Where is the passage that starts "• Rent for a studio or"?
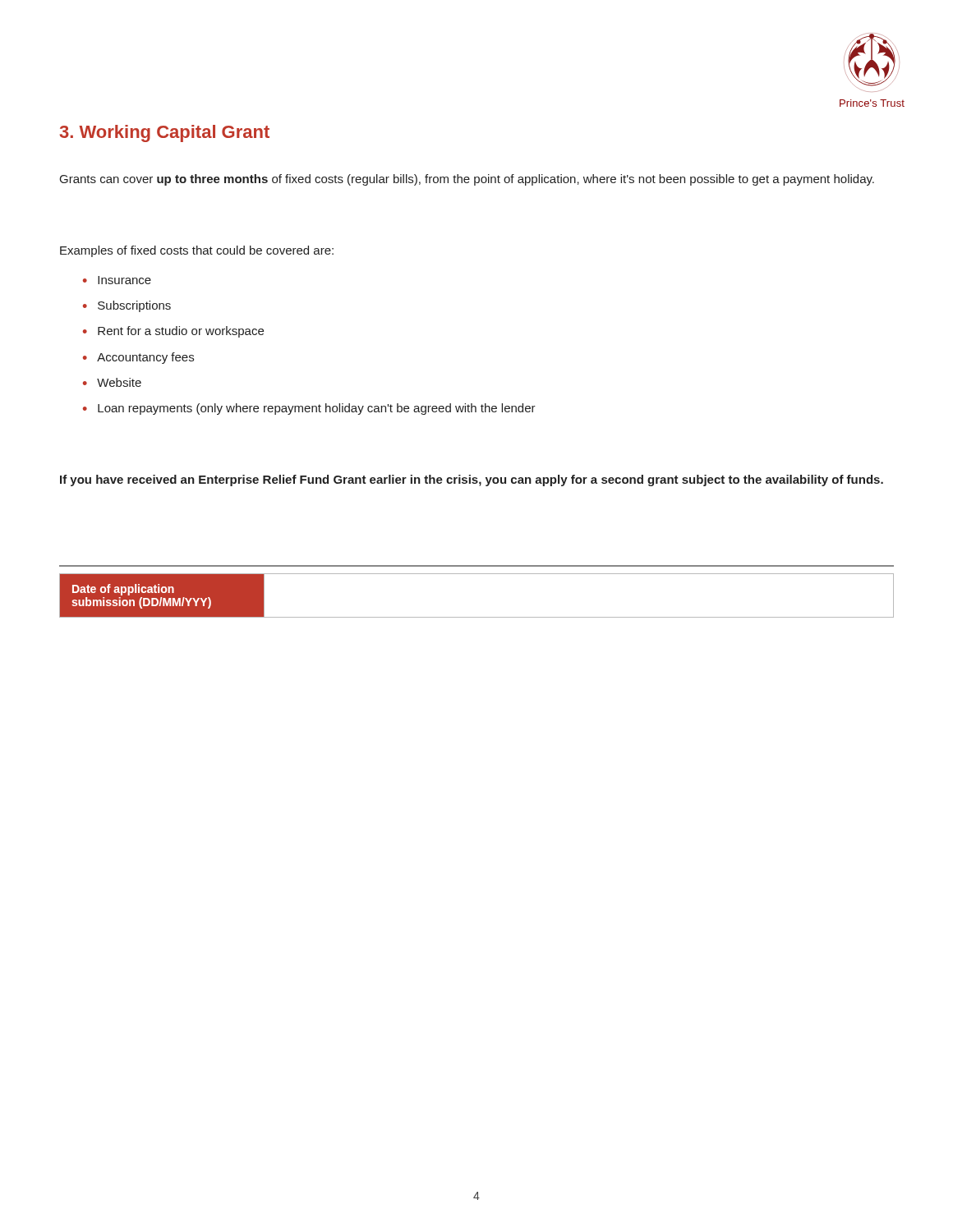 (173, 333)
